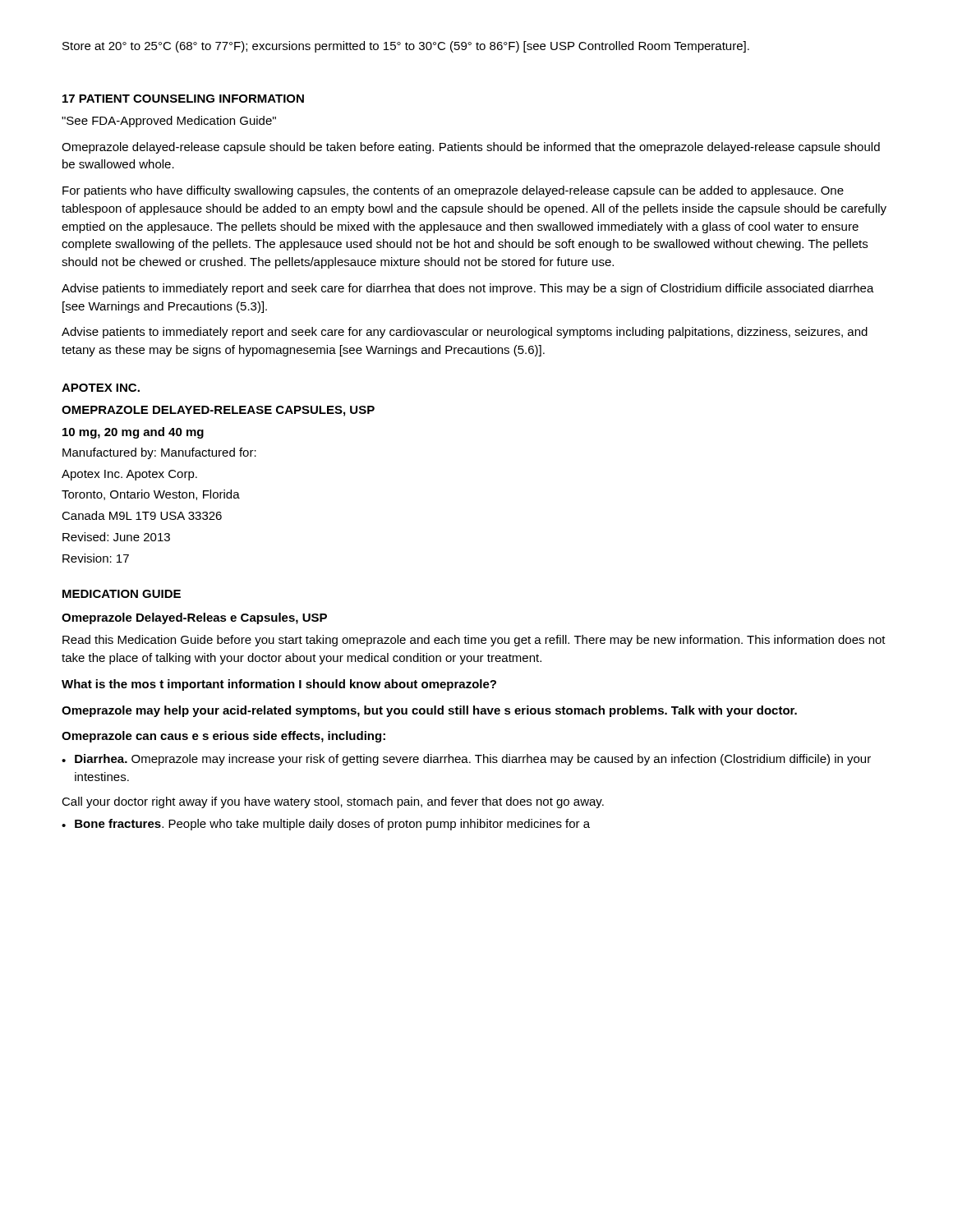The height and width of the screenshot is (1232, 953).
Task: Select the list item with the text "• Diarrhea. Omeprazole may increase your risk of"
Action: [x=476, y=768]
